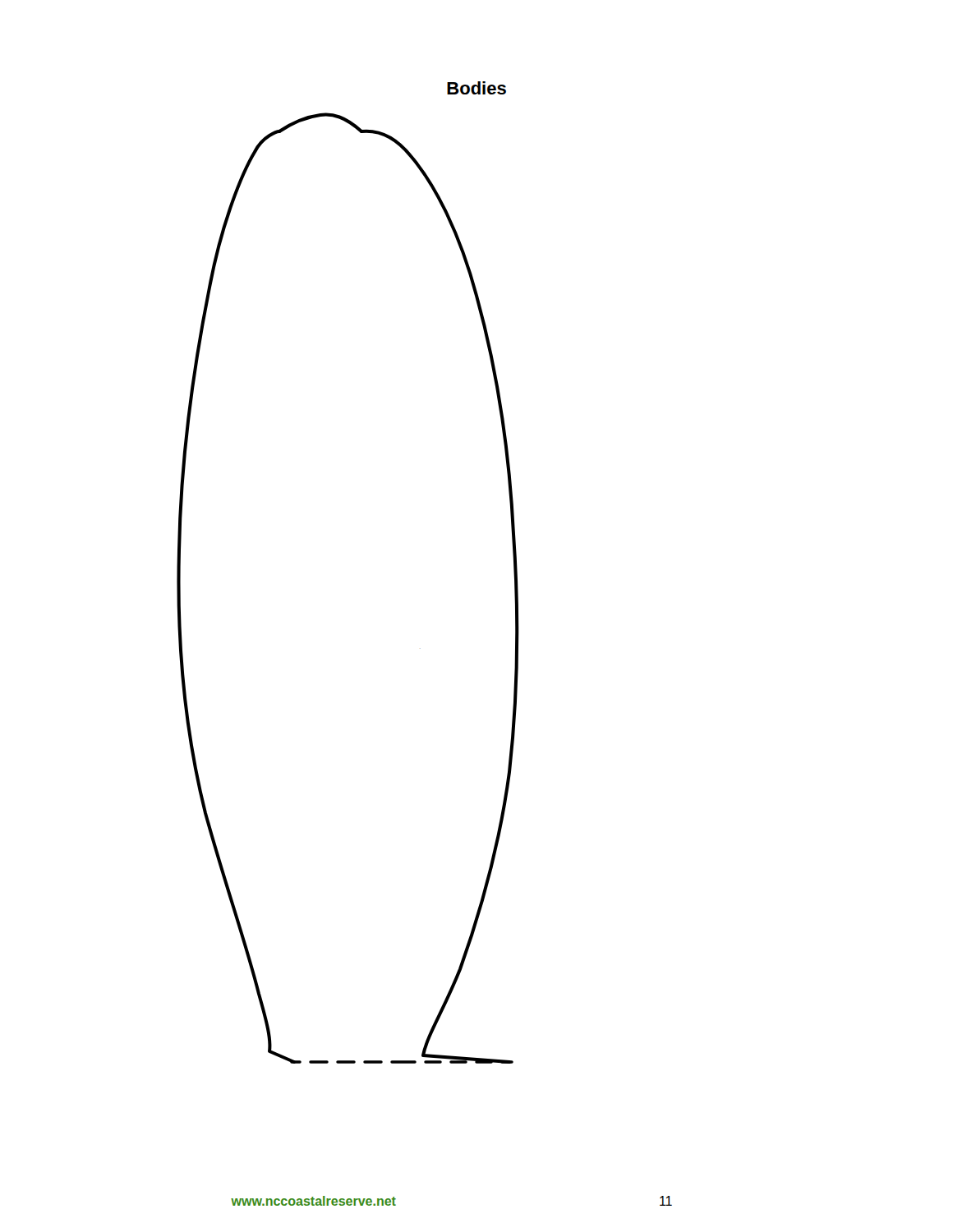Click on the illustration
This screenshot has height=1232, width=953.
click(403, 608)
